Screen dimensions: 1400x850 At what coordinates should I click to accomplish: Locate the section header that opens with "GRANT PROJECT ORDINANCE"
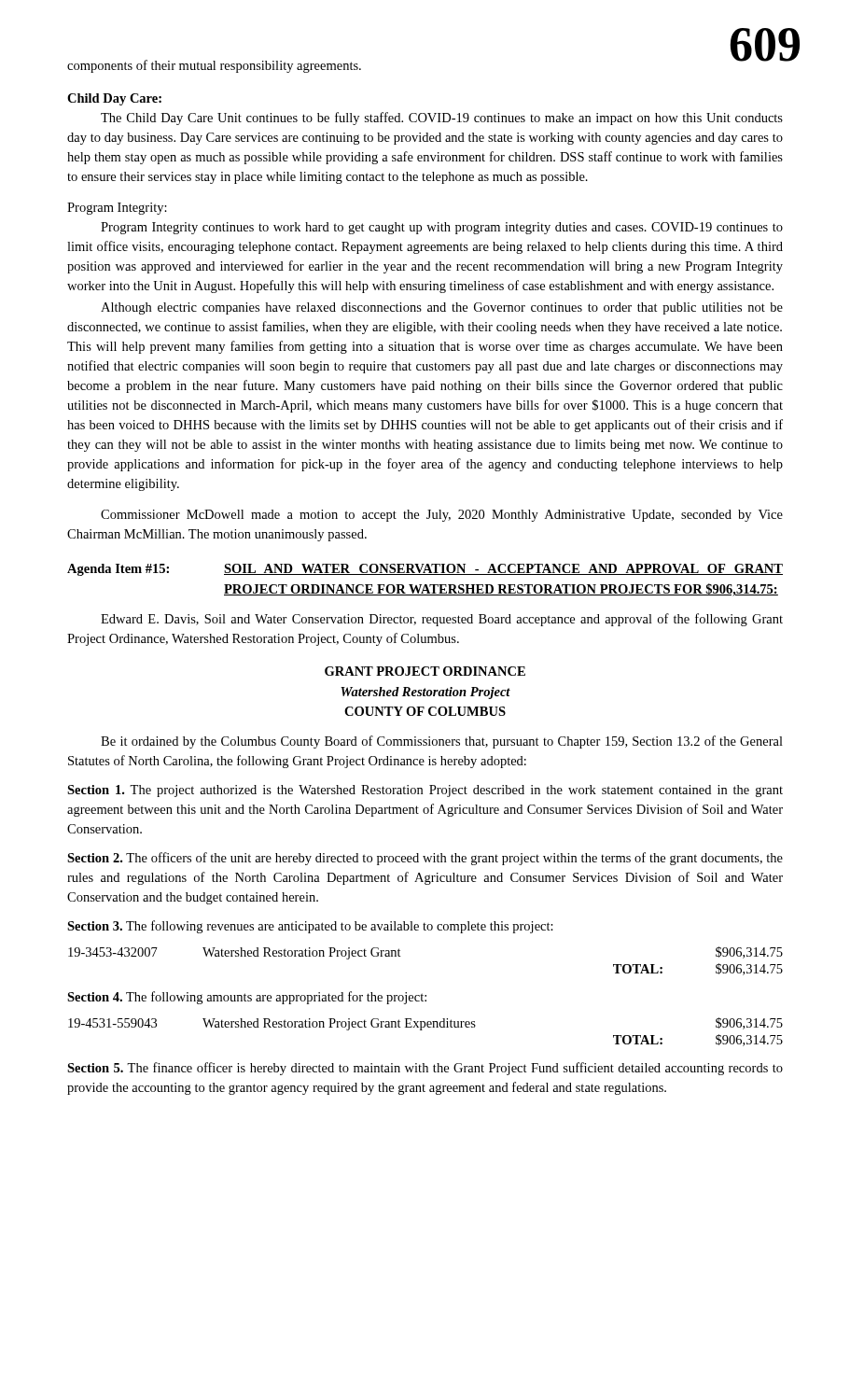(x=425, y=692)
